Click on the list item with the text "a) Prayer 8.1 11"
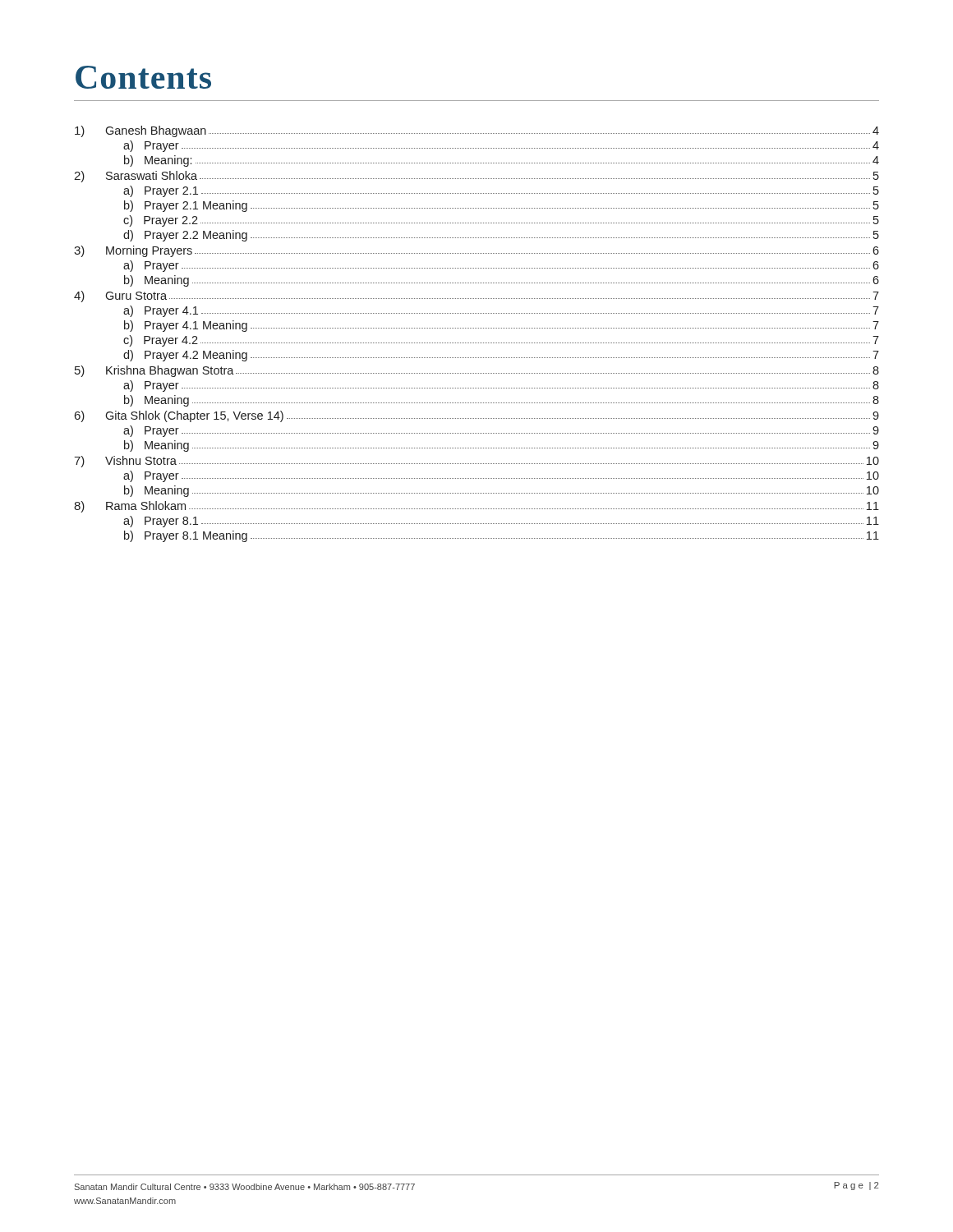953x1232 pixels. tap(501, 521)
